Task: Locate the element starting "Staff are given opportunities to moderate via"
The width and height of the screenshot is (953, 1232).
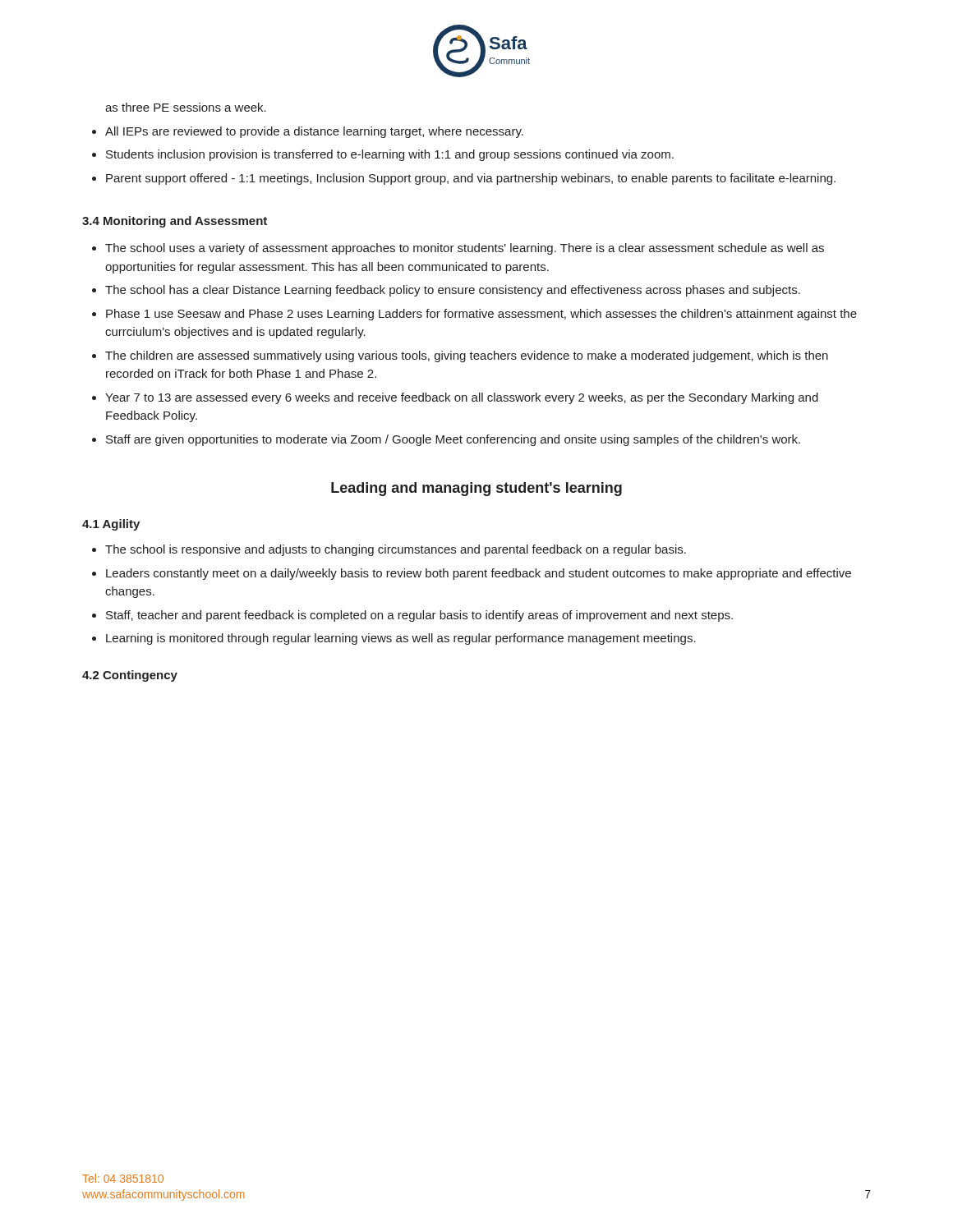Action: pos(453,439)
